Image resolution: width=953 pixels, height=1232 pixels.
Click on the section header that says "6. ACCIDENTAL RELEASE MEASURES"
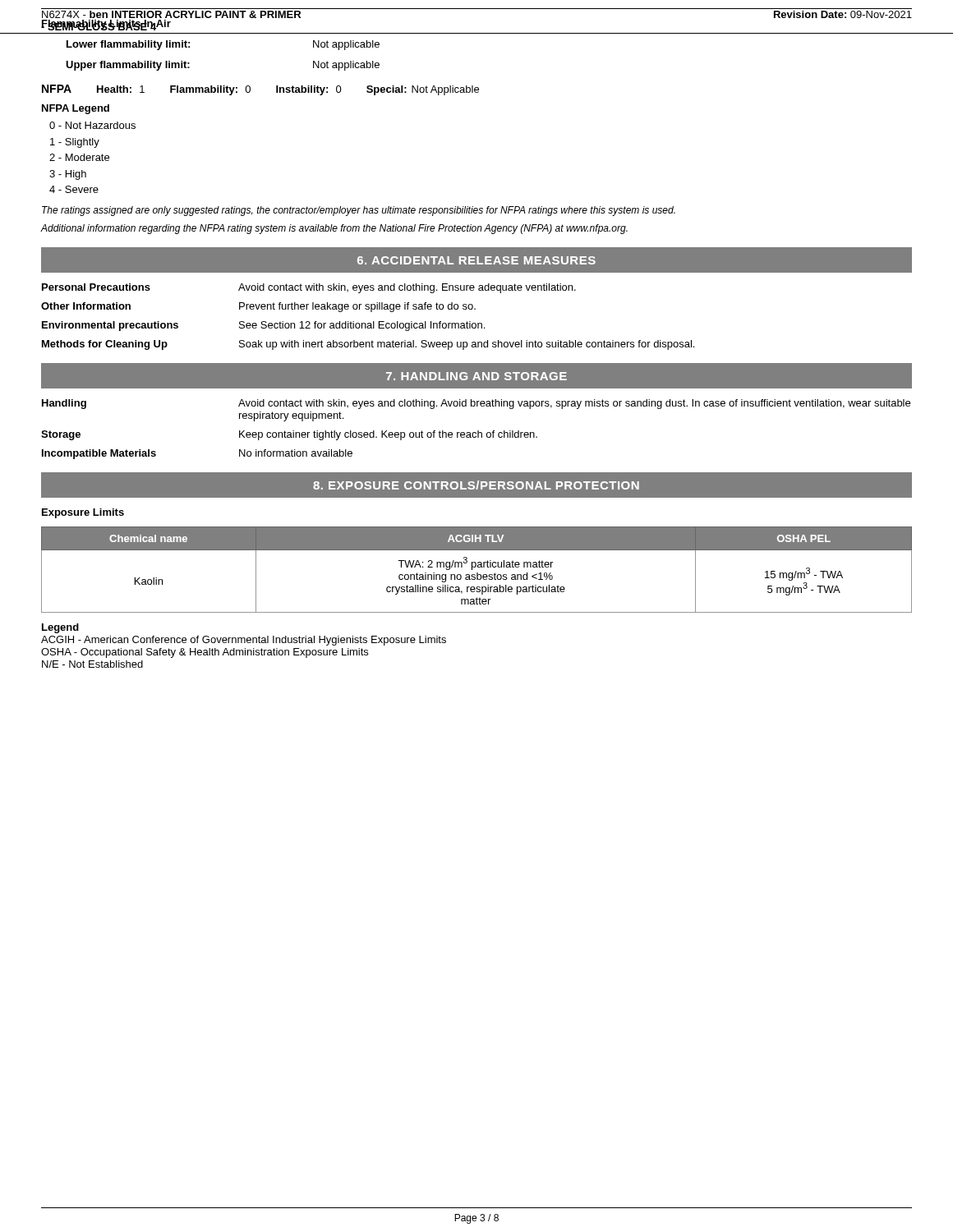click(x=476, y=260)
